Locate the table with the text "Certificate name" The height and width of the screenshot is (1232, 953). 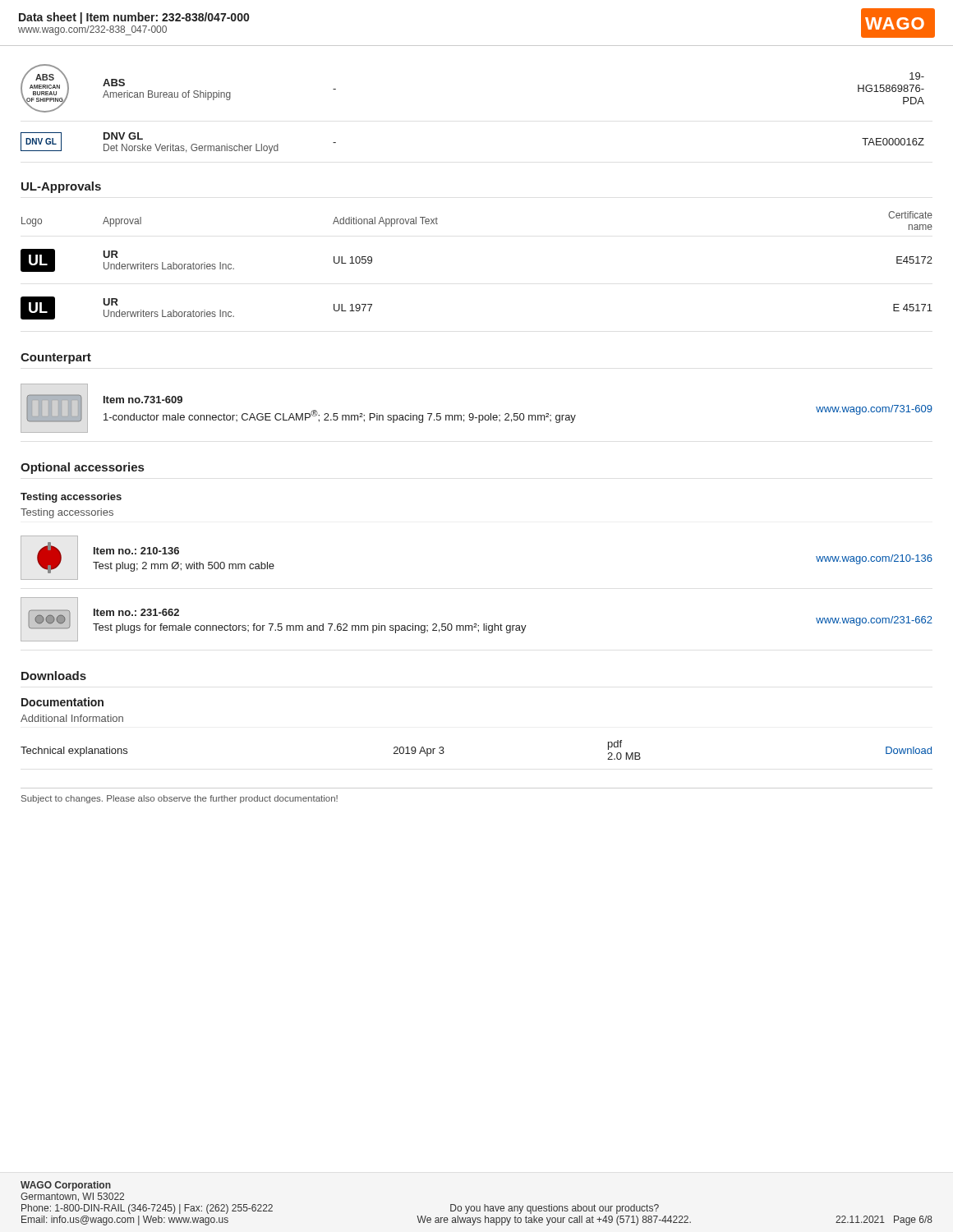pos(476,269)
